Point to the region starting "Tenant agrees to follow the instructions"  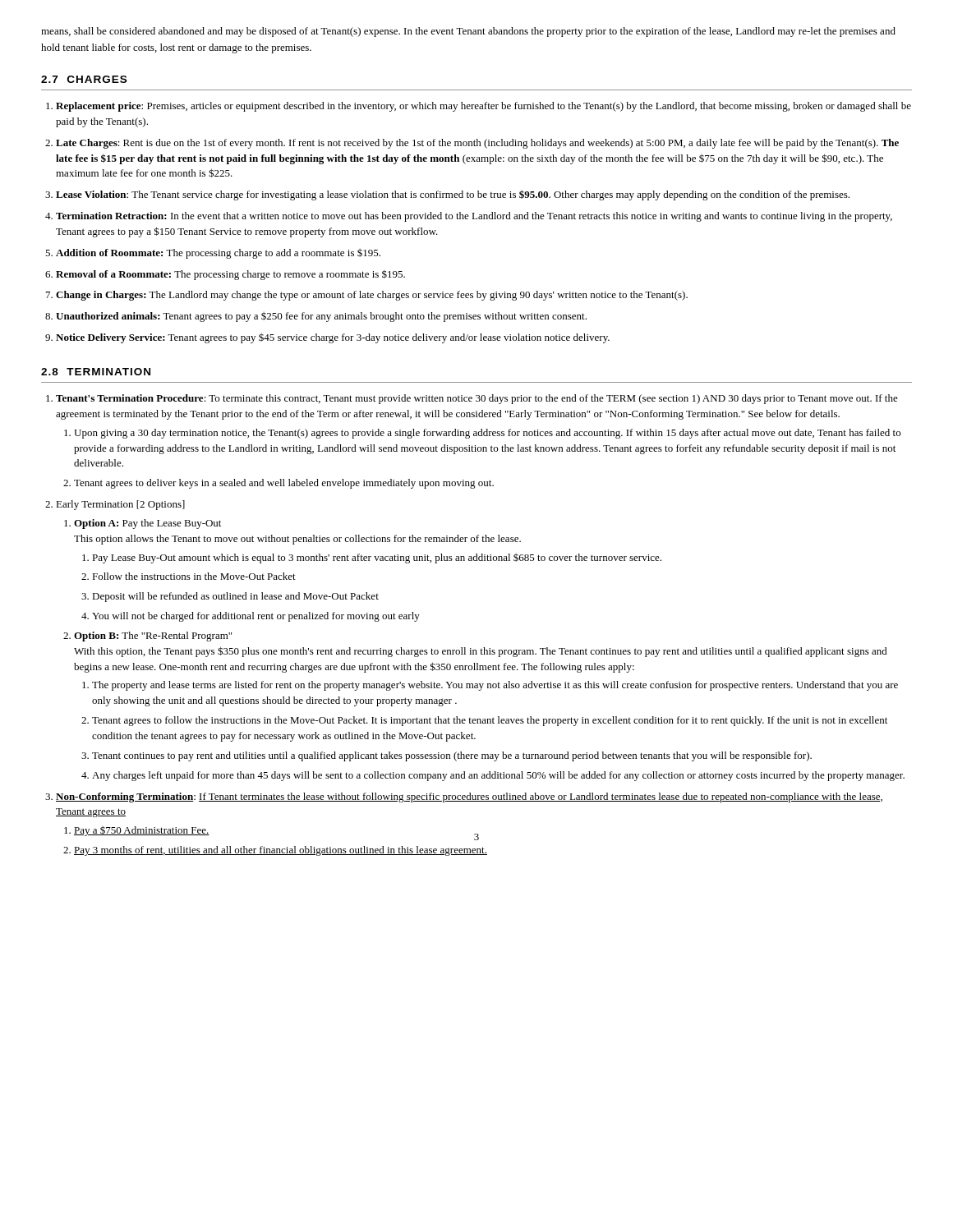[x=490, y=728]
